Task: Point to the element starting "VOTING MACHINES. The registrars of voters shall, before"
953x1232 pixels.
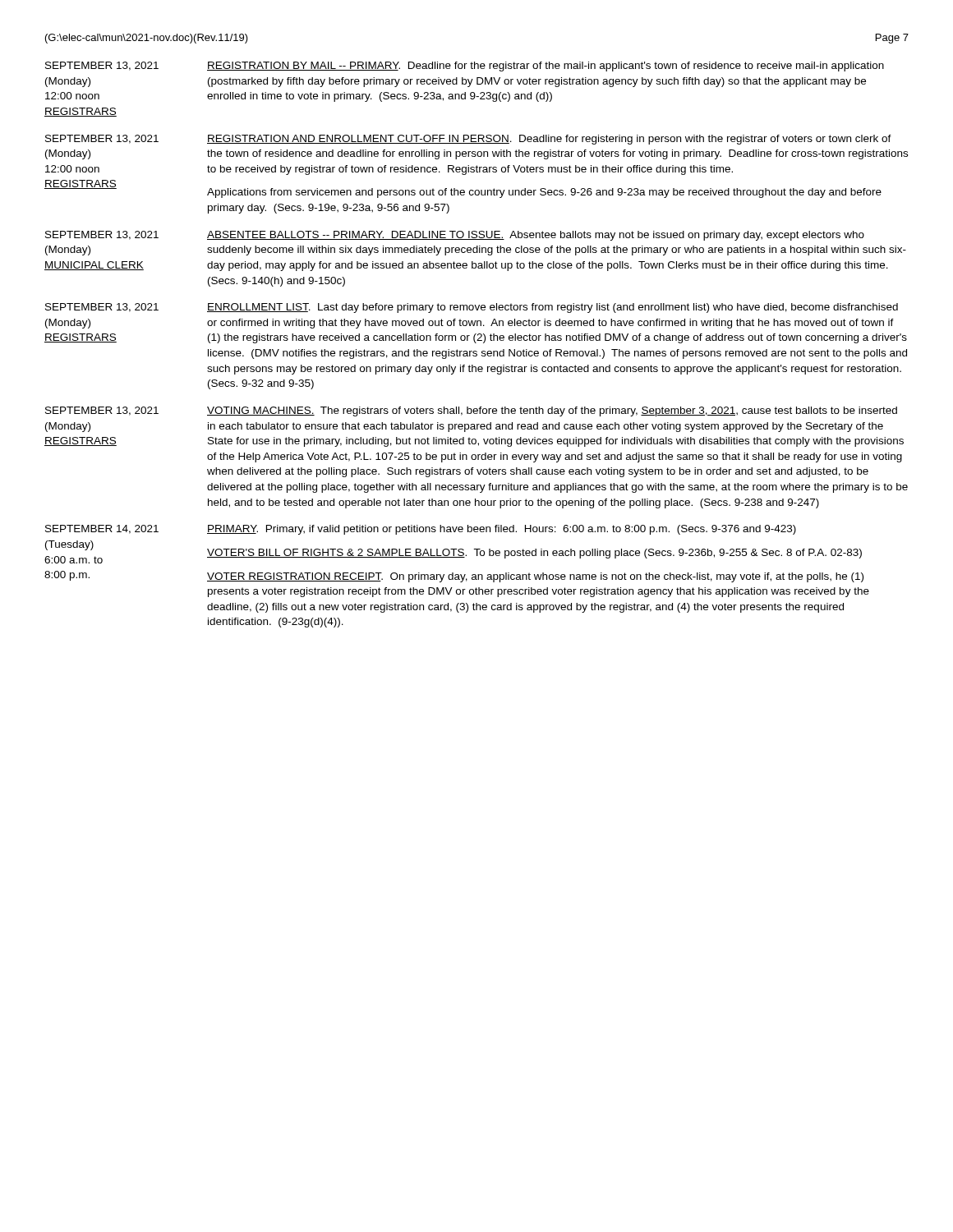Action: [x=558, y=457]
